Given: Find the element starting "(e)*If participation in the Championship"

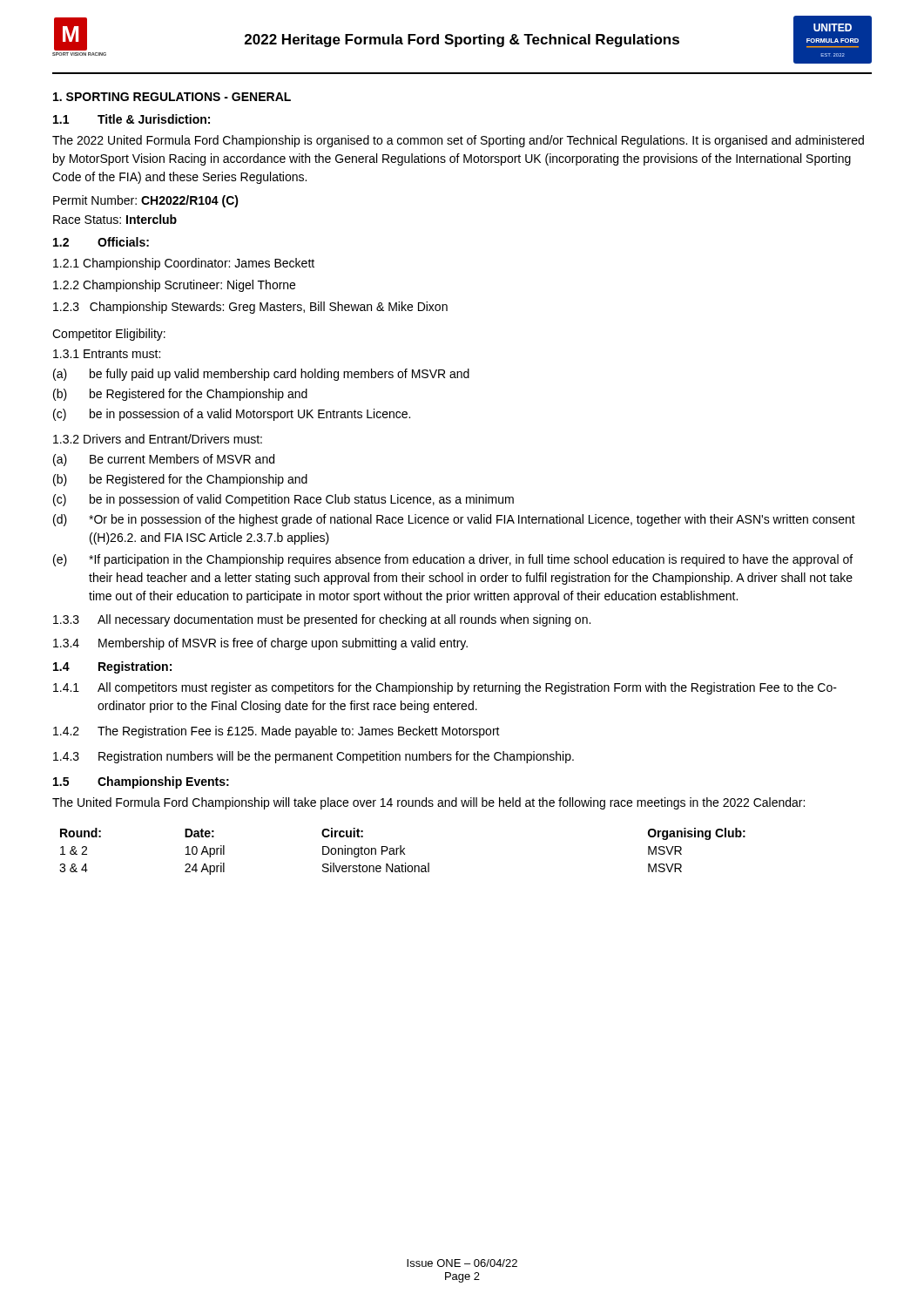Looking at the screenshot, I should click(x=462, y=578).
